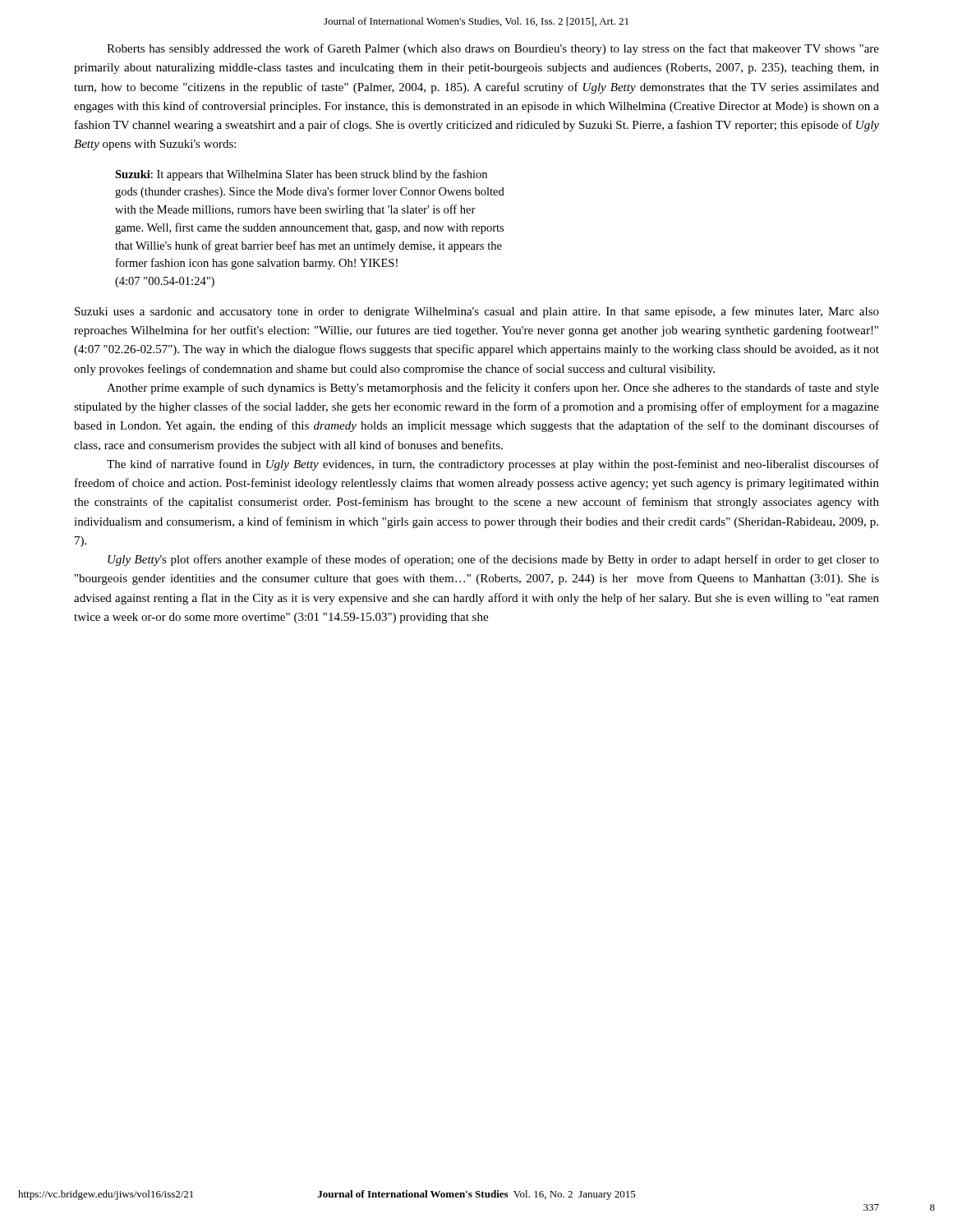Viewport: 953px width, 1232px height.
Task: Locate the block starting "Another prime example of such dynamics is"
Action: 476,417
